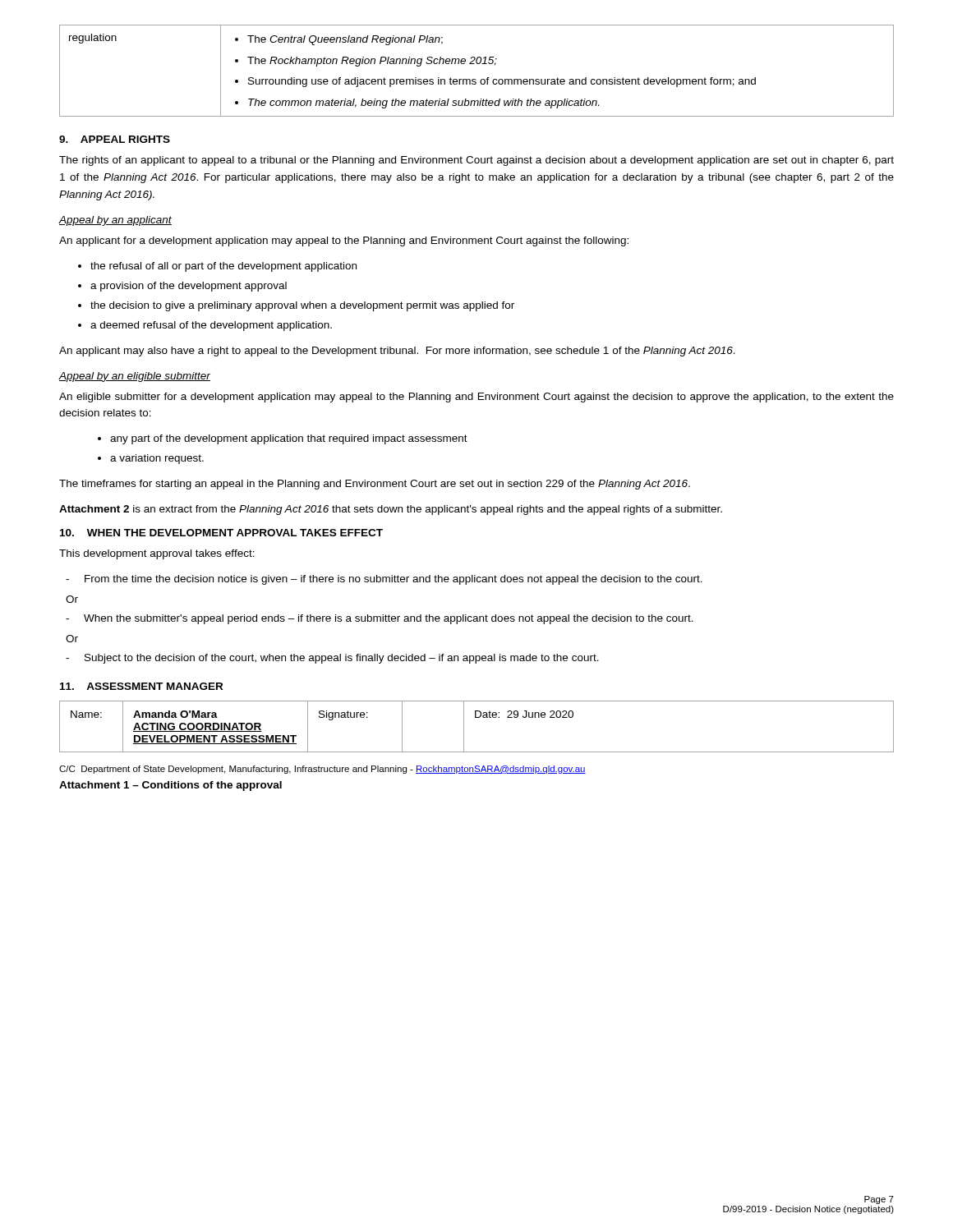Point to the block beginning "Attachment 1 – Conditions"
Screen dimensions: 1232x953
(171, 785)
